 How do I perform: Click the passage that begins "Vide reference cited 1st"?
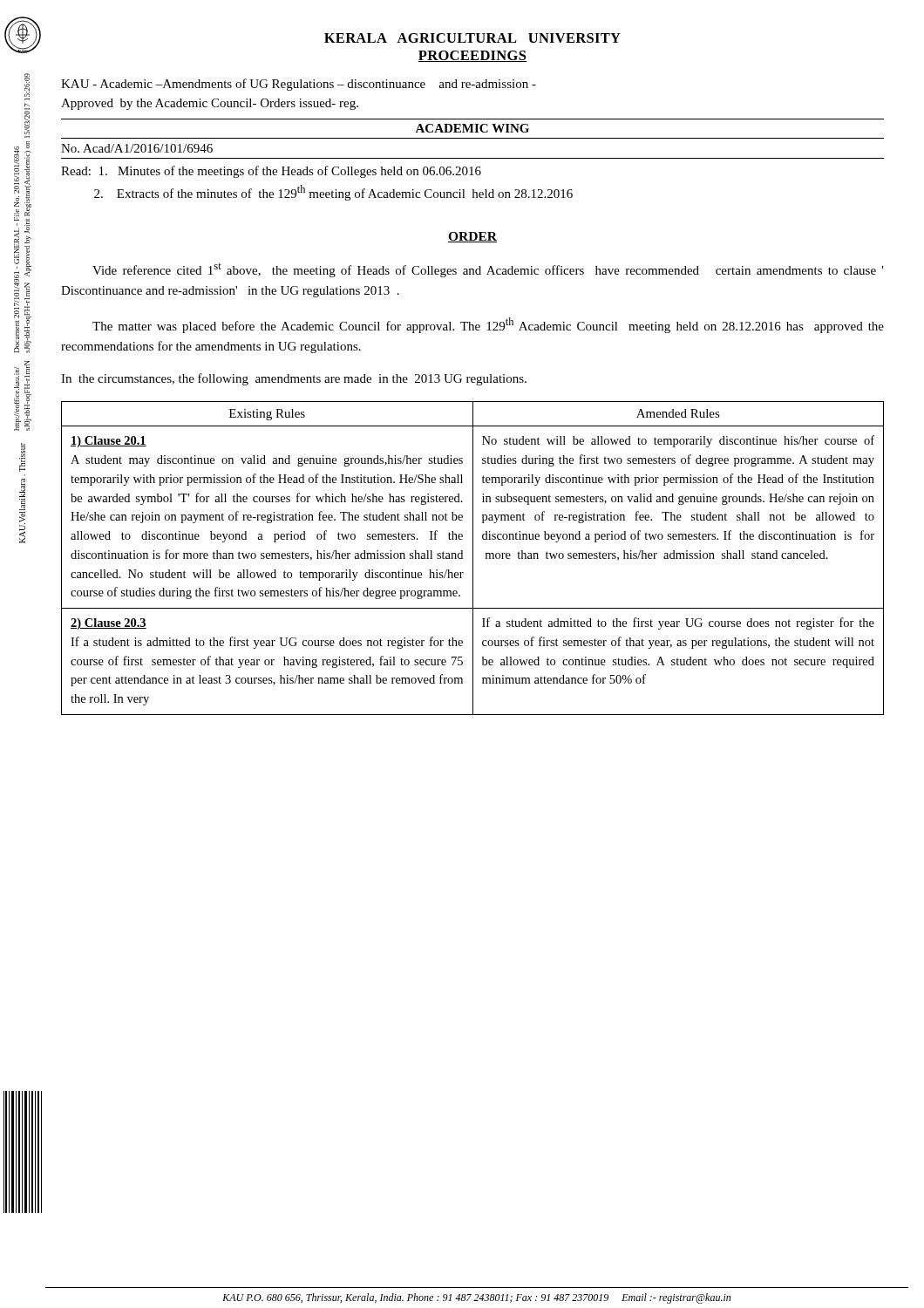(x=472, y=279)
